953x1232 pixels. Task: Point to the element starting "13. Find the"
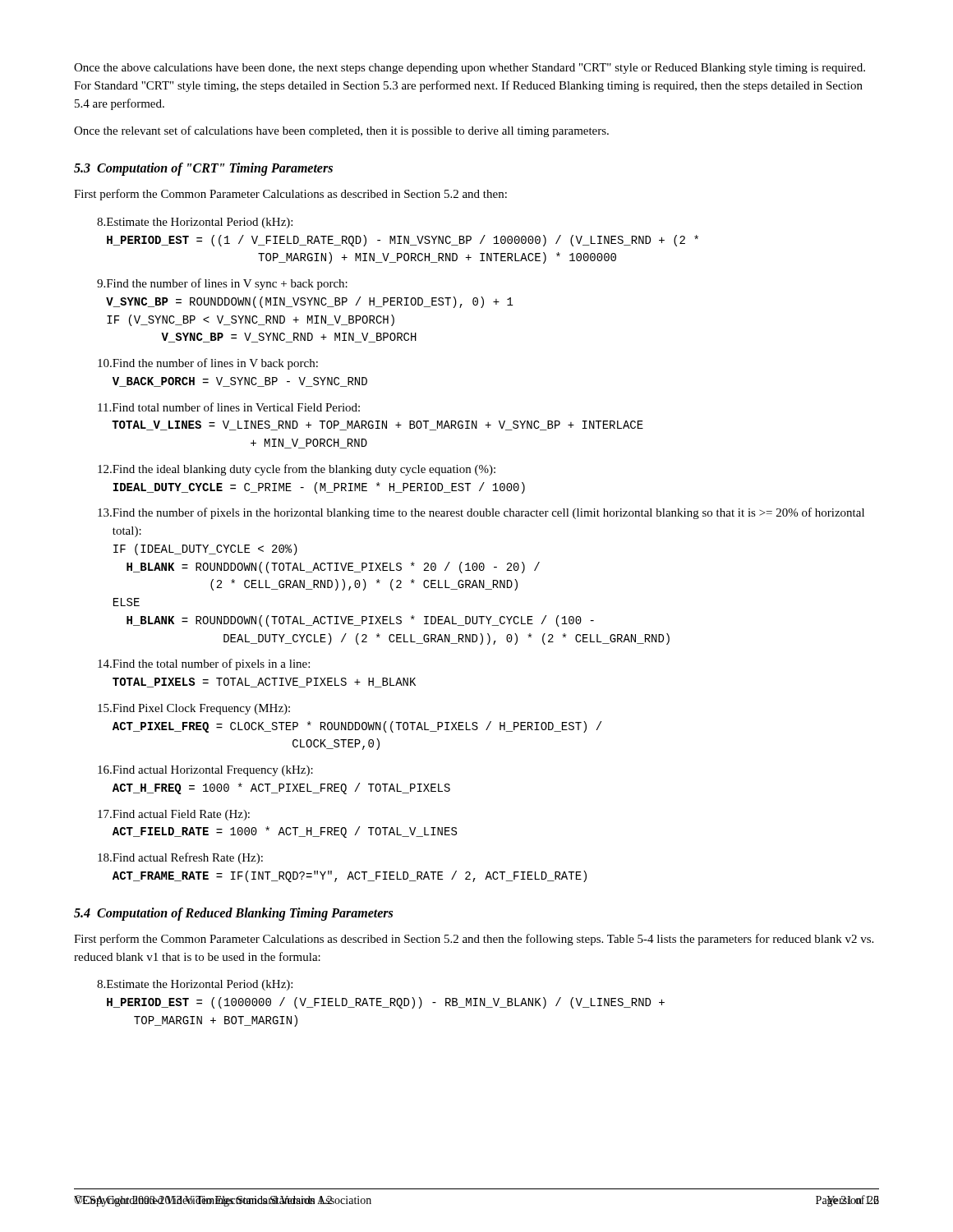coord(476,576)
